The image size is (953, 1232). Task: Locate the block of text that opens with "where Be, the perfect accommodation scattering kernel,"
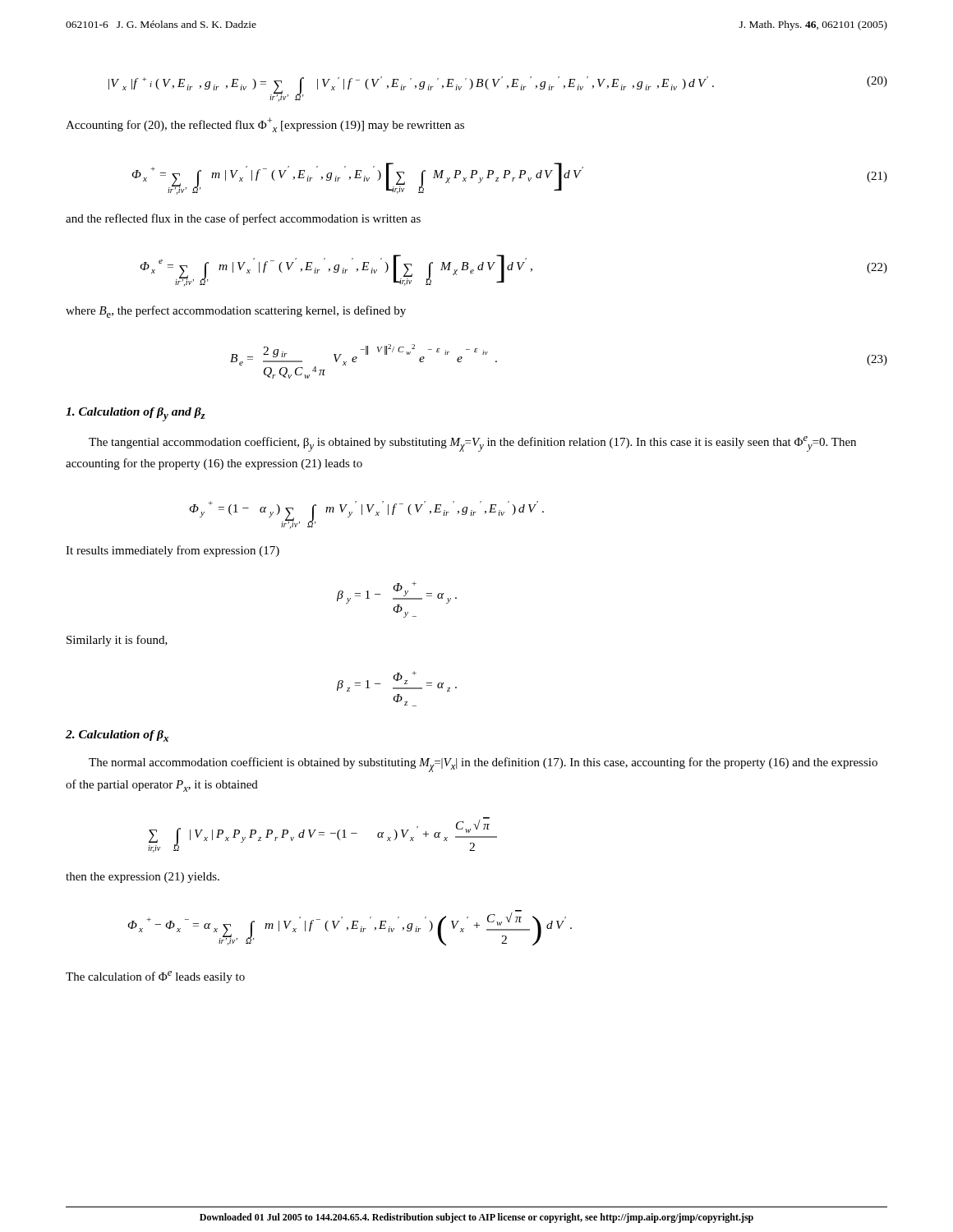point(236,312)
